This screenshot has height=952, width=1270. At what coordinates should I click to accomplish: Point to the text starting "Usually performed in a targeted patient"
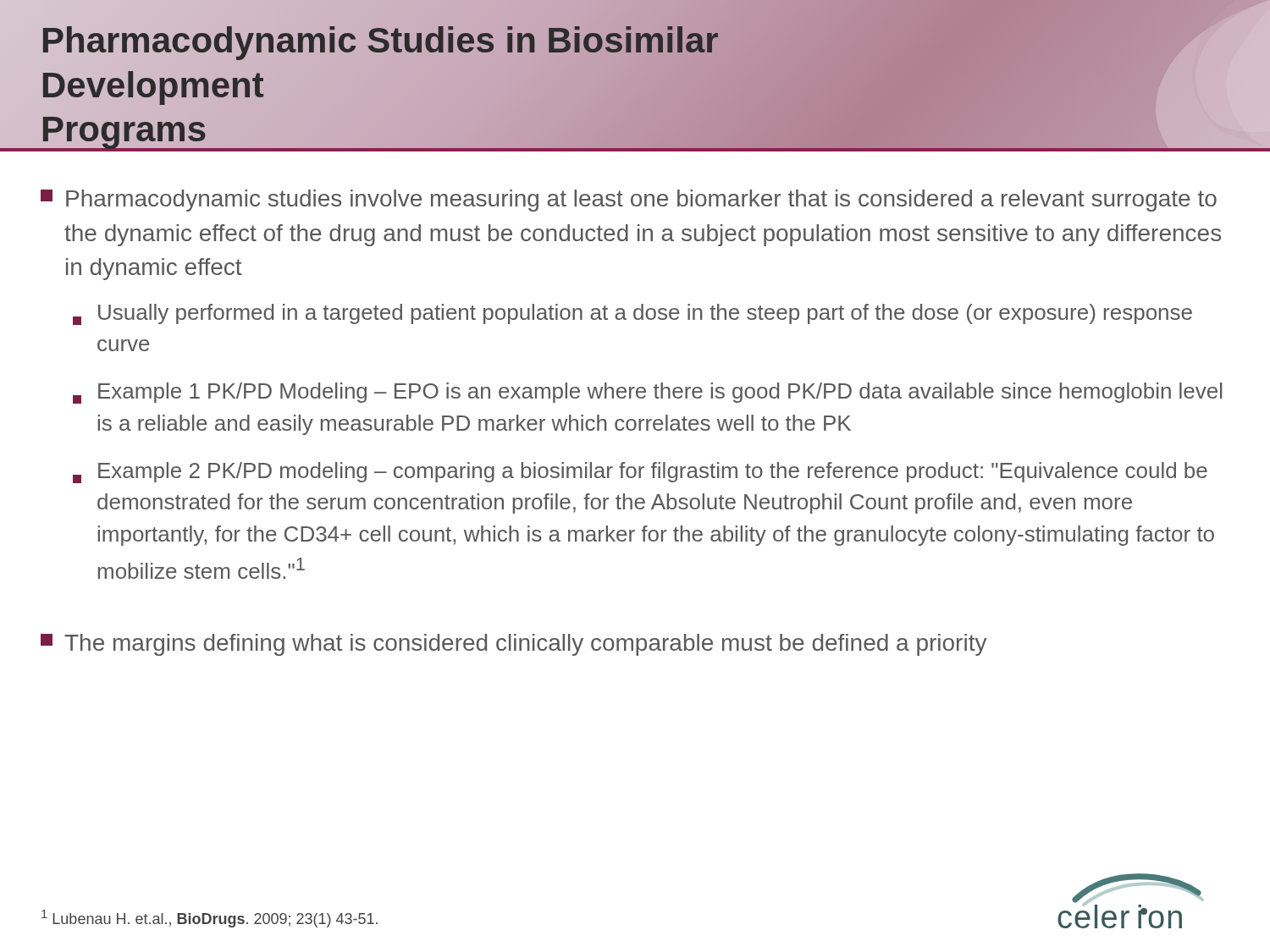(x=654, y=329)
